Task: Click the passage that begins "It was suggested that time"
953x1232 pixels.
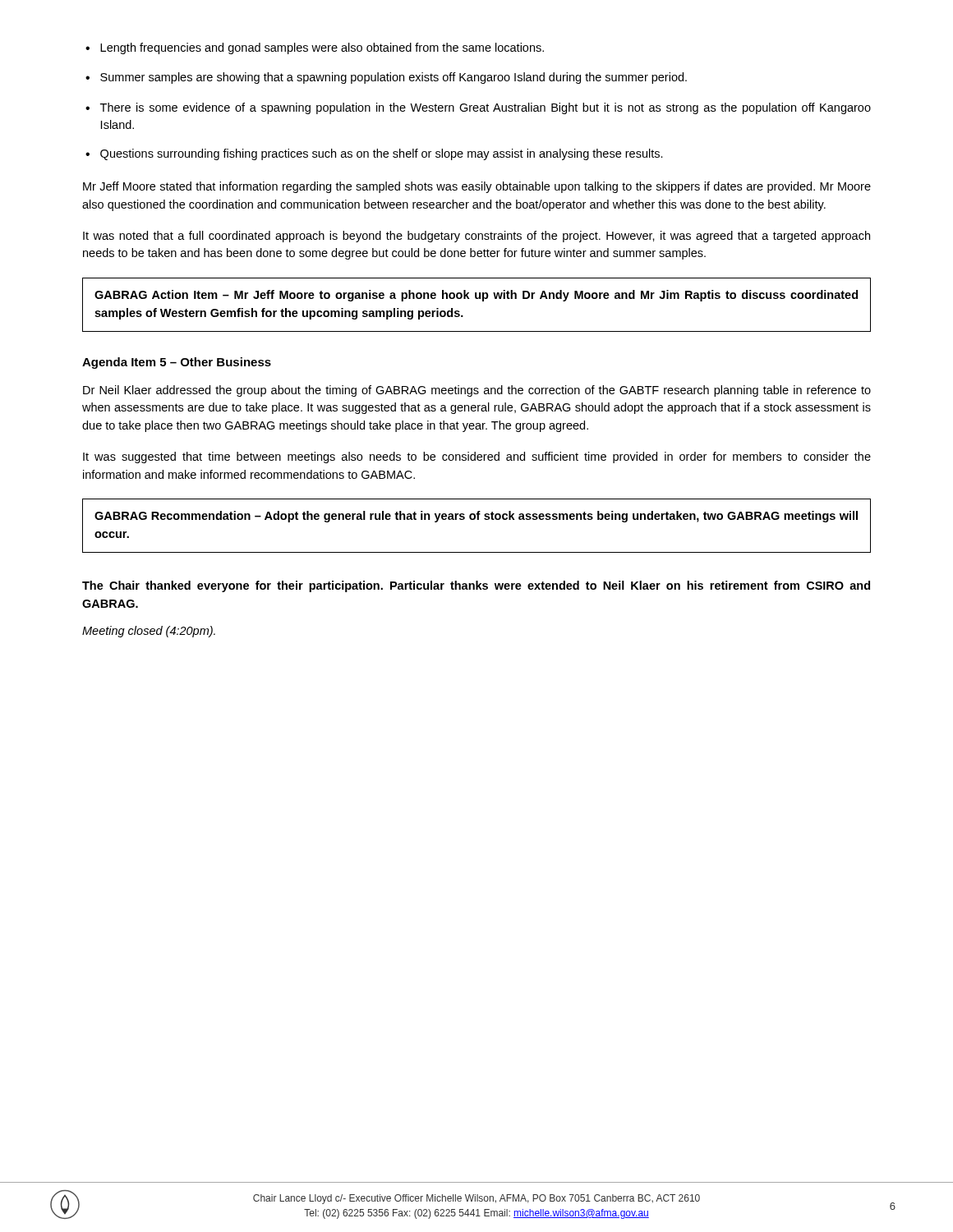Action: [476, 466]
